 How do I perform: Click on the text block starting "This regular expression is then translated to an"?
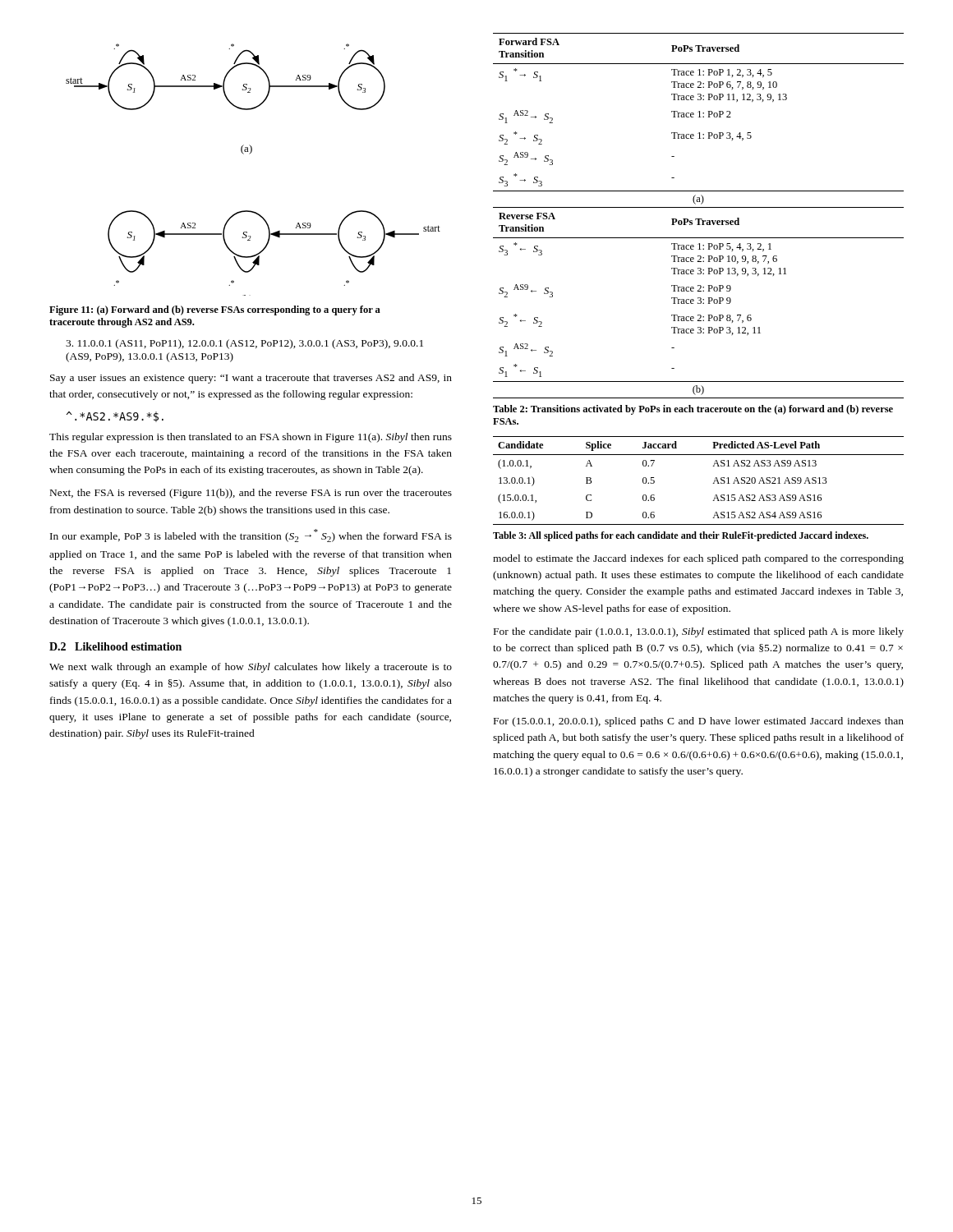[251, 453]
